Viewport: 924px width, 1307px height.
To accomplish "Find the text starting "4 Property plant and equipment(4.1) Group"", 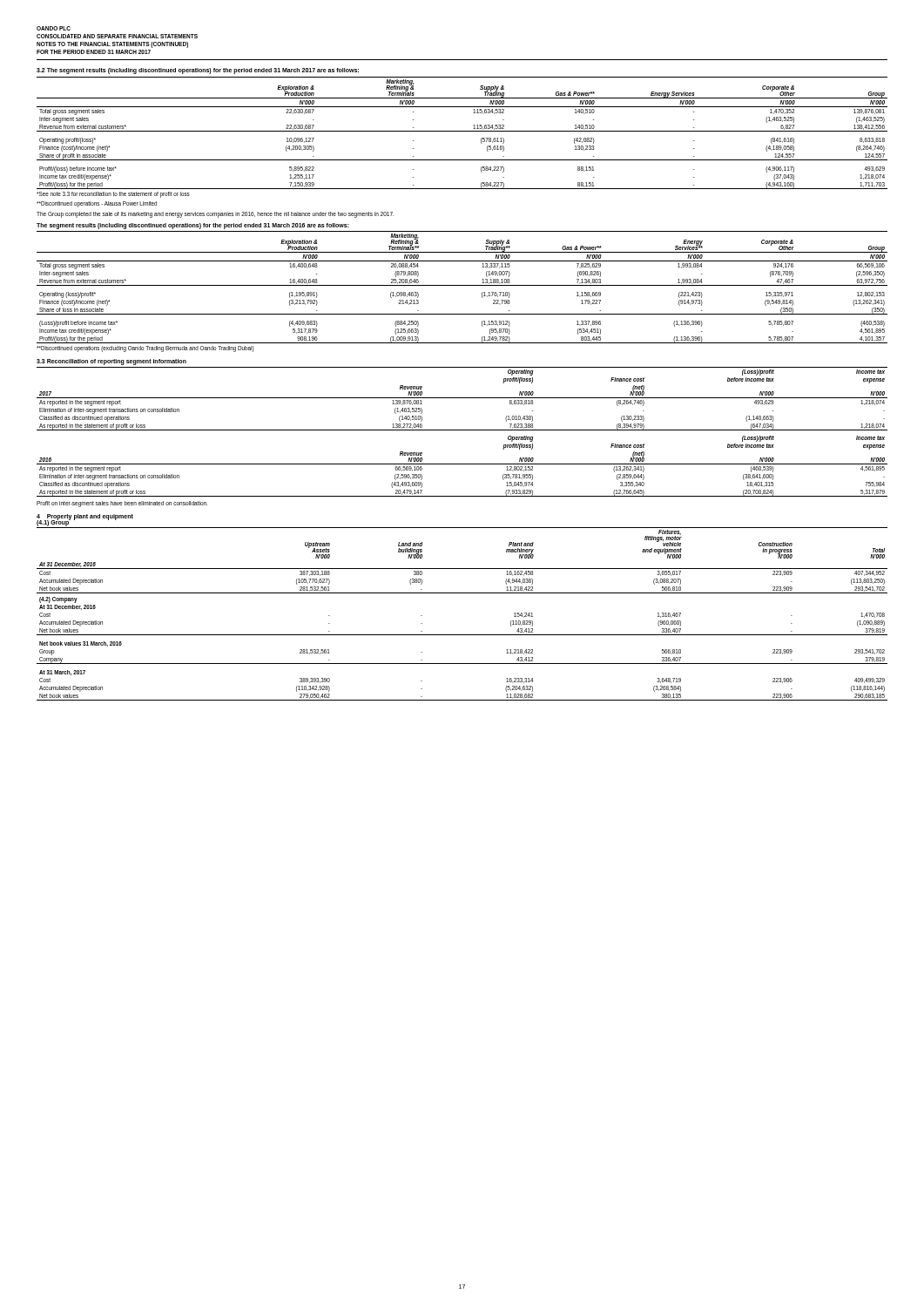I will pyautogui.click(x=85, y=520).
